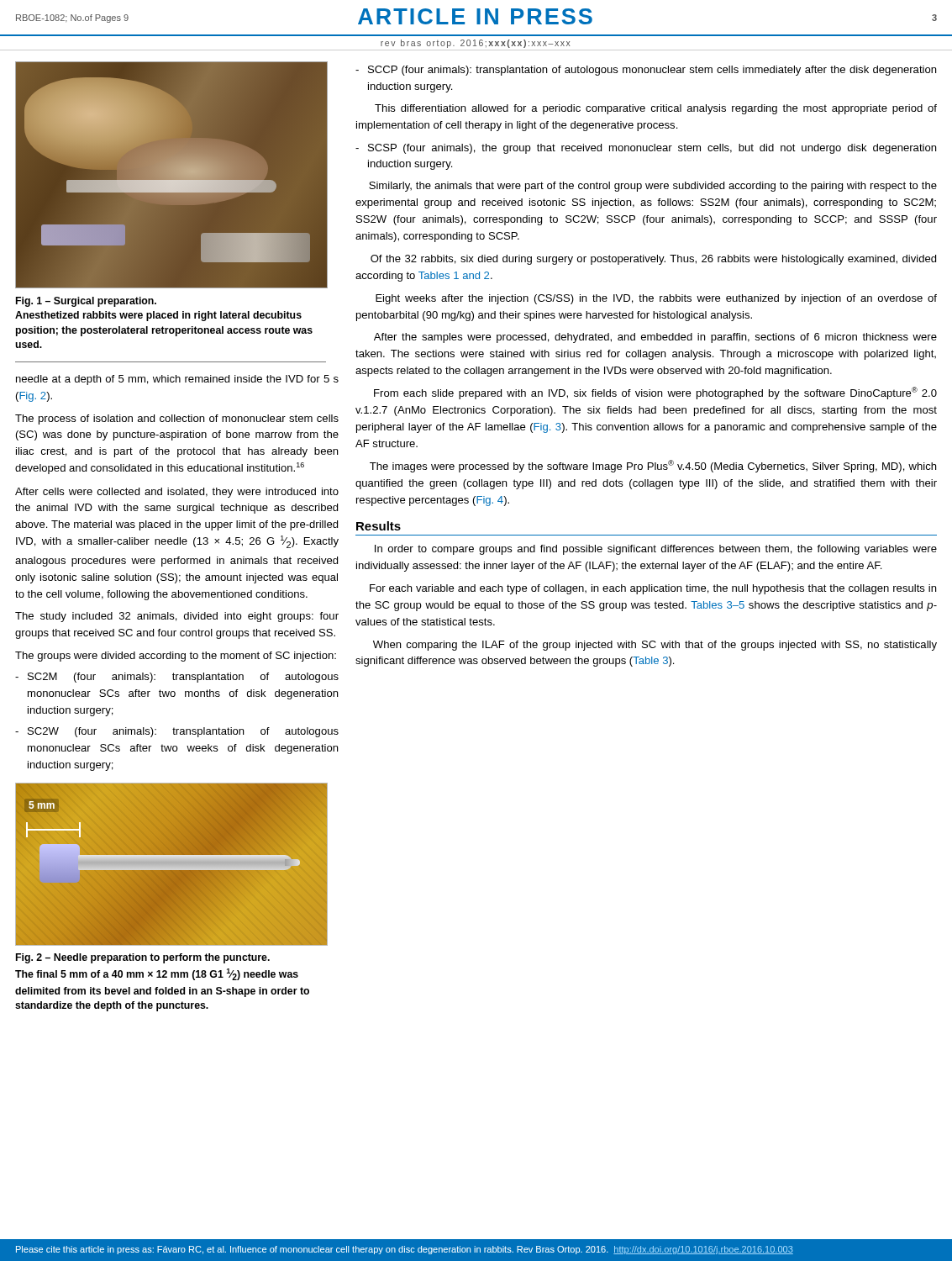952x1261 pixels.
Task: Where is the passage that starts "The groups were"?
Action: pyautogui.click(x=176, y=655)
